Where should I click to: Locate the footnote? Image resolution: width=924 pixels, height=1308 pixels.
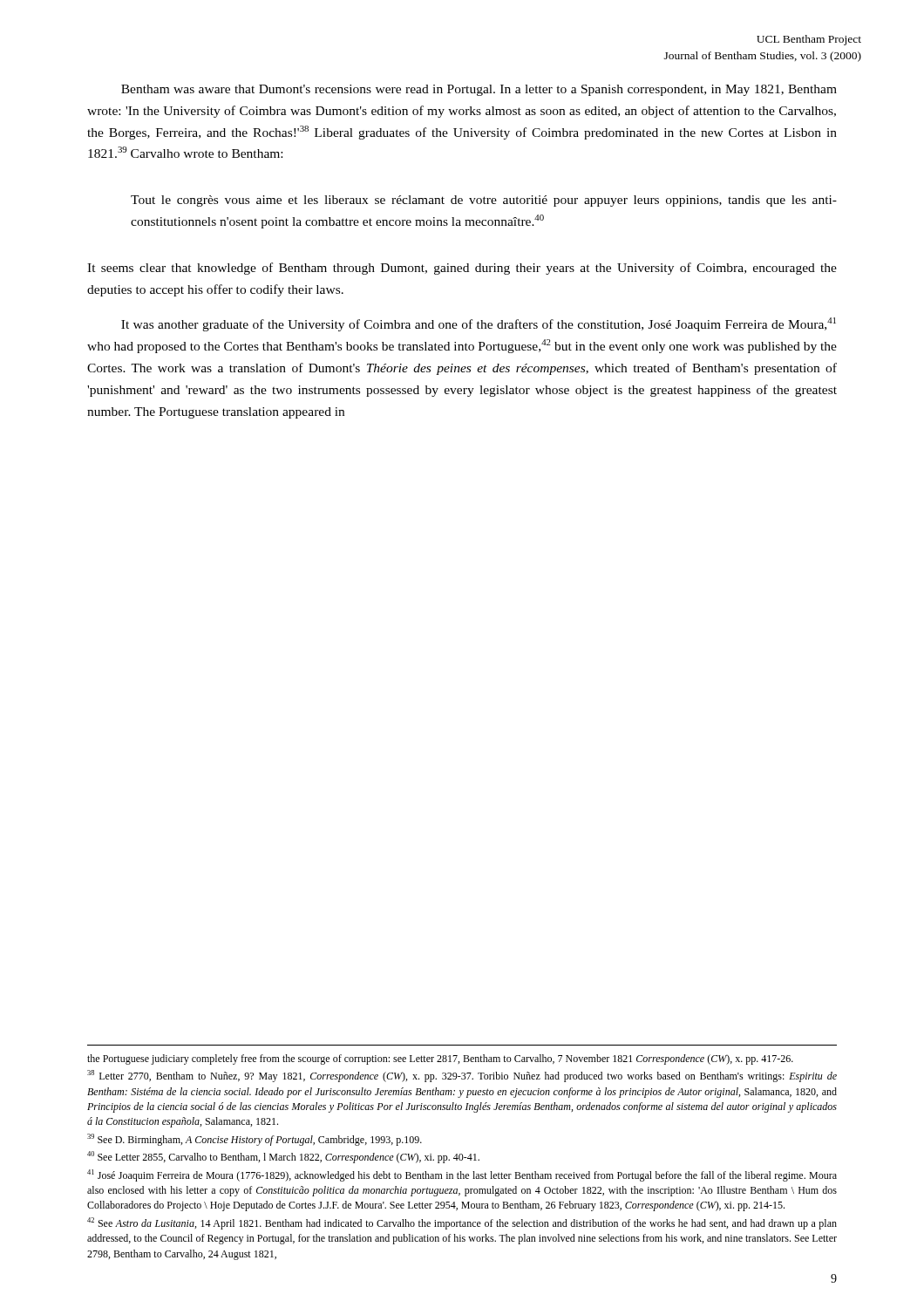coord(462,1157)
